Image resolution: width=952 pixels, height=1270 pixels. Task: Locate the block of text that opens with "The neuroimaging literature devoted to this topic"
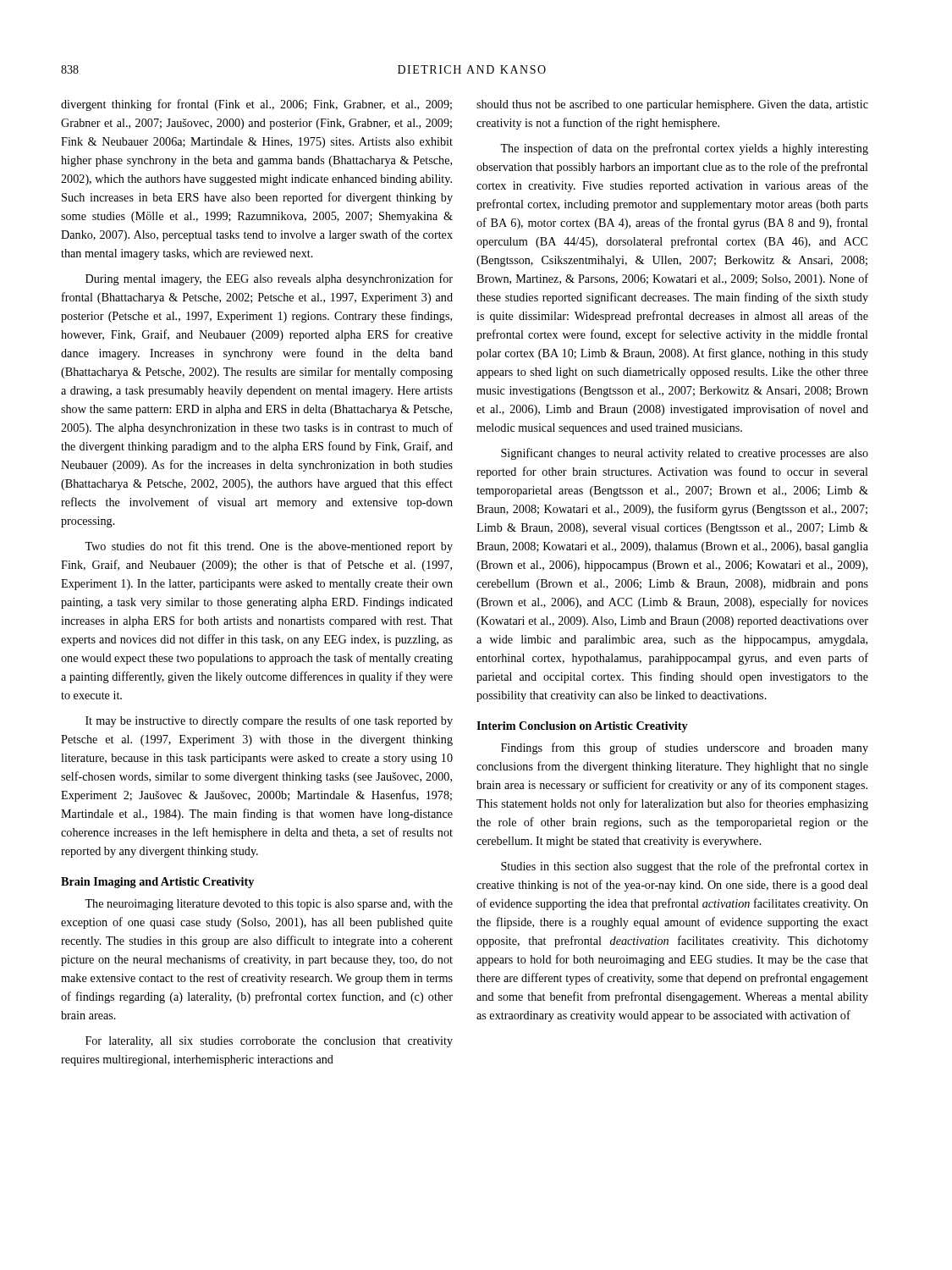tap(257, 959)
